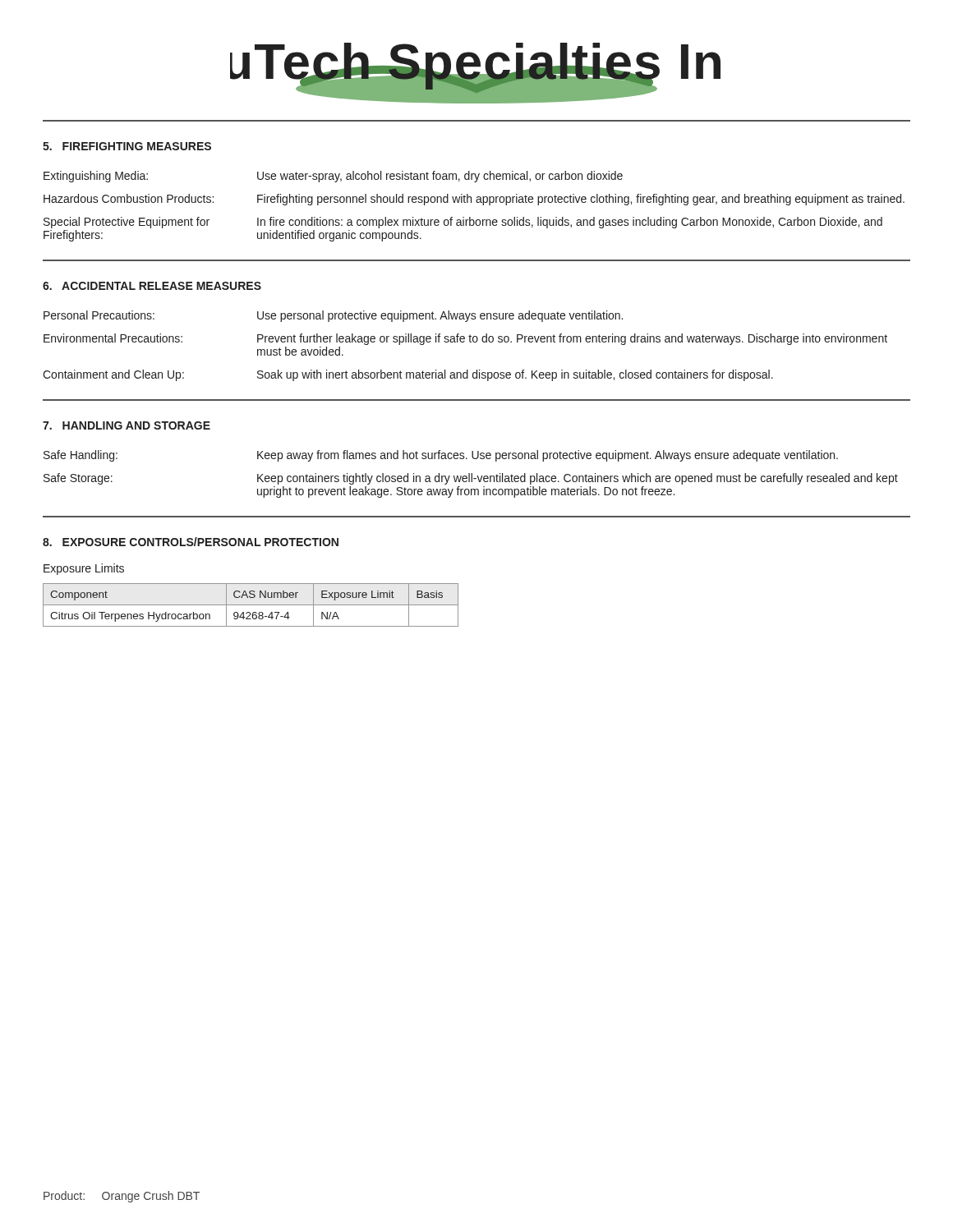953x1232 pixels.
Task: Select the block starting "Hazardous Combustion Products:"
Action: 129,199
